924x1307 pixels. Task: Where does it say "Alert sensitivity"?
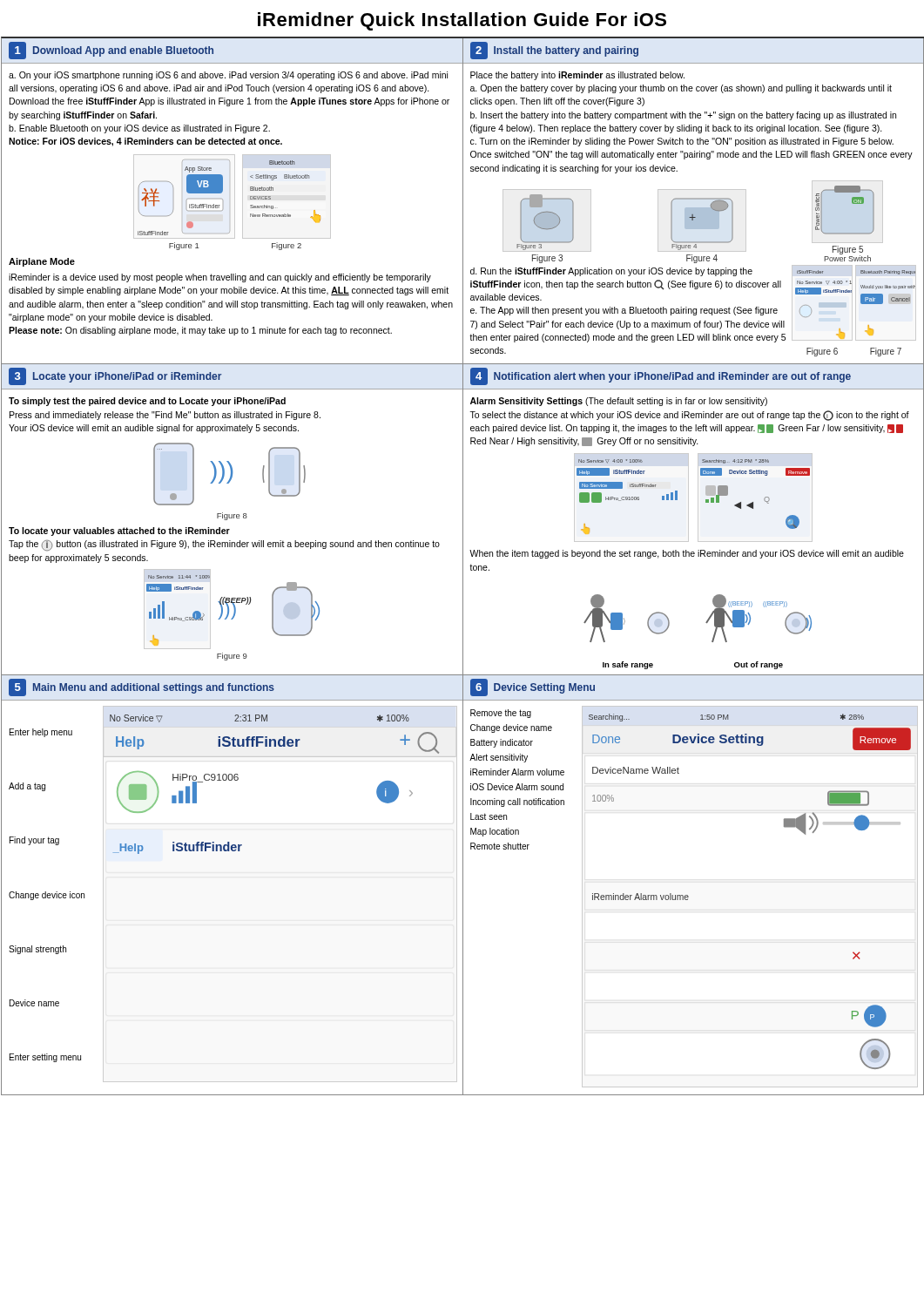(x=499, y=757)
